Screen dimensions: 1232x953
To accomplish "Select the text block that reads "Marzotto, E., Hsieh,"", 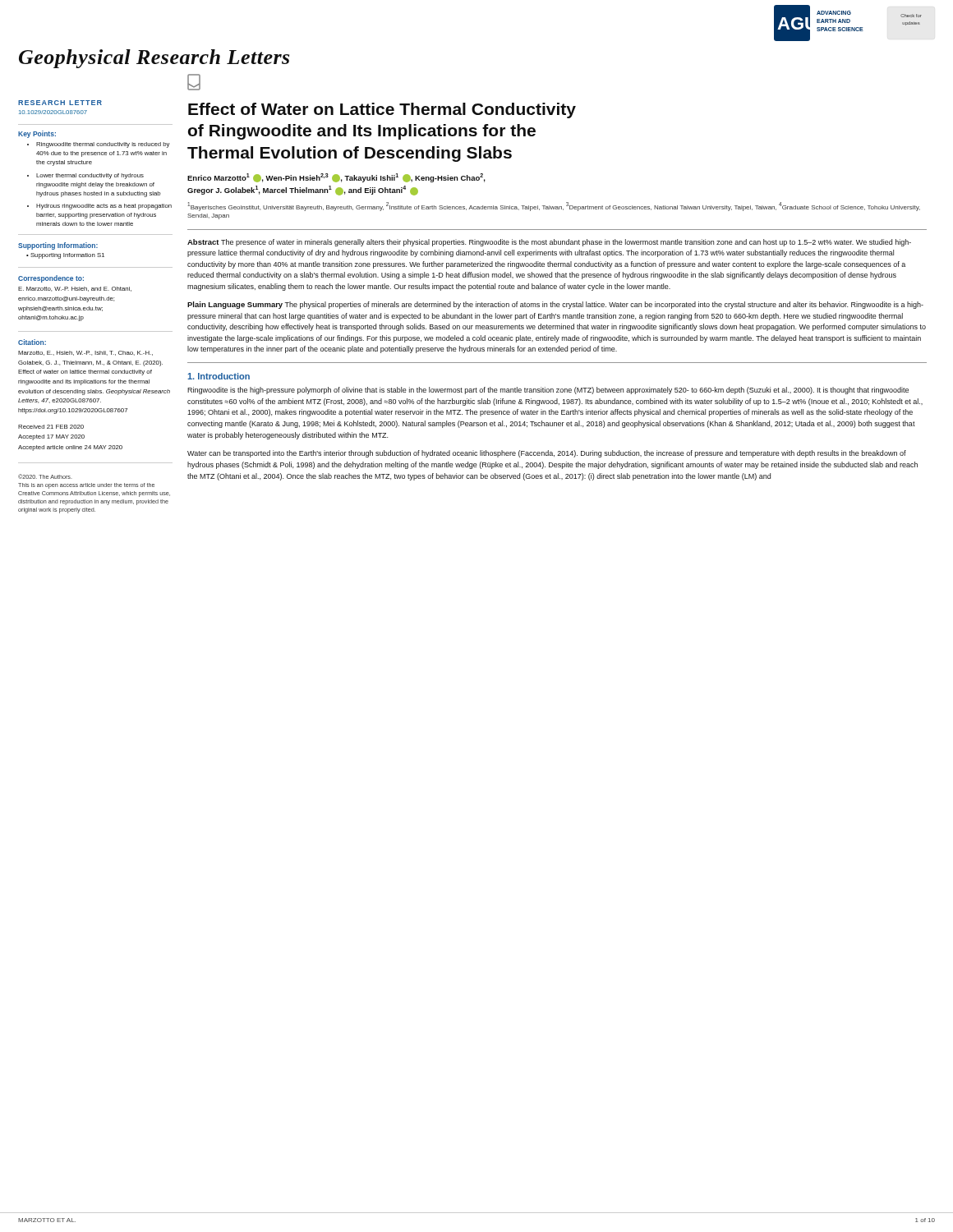I will [94, 381].
